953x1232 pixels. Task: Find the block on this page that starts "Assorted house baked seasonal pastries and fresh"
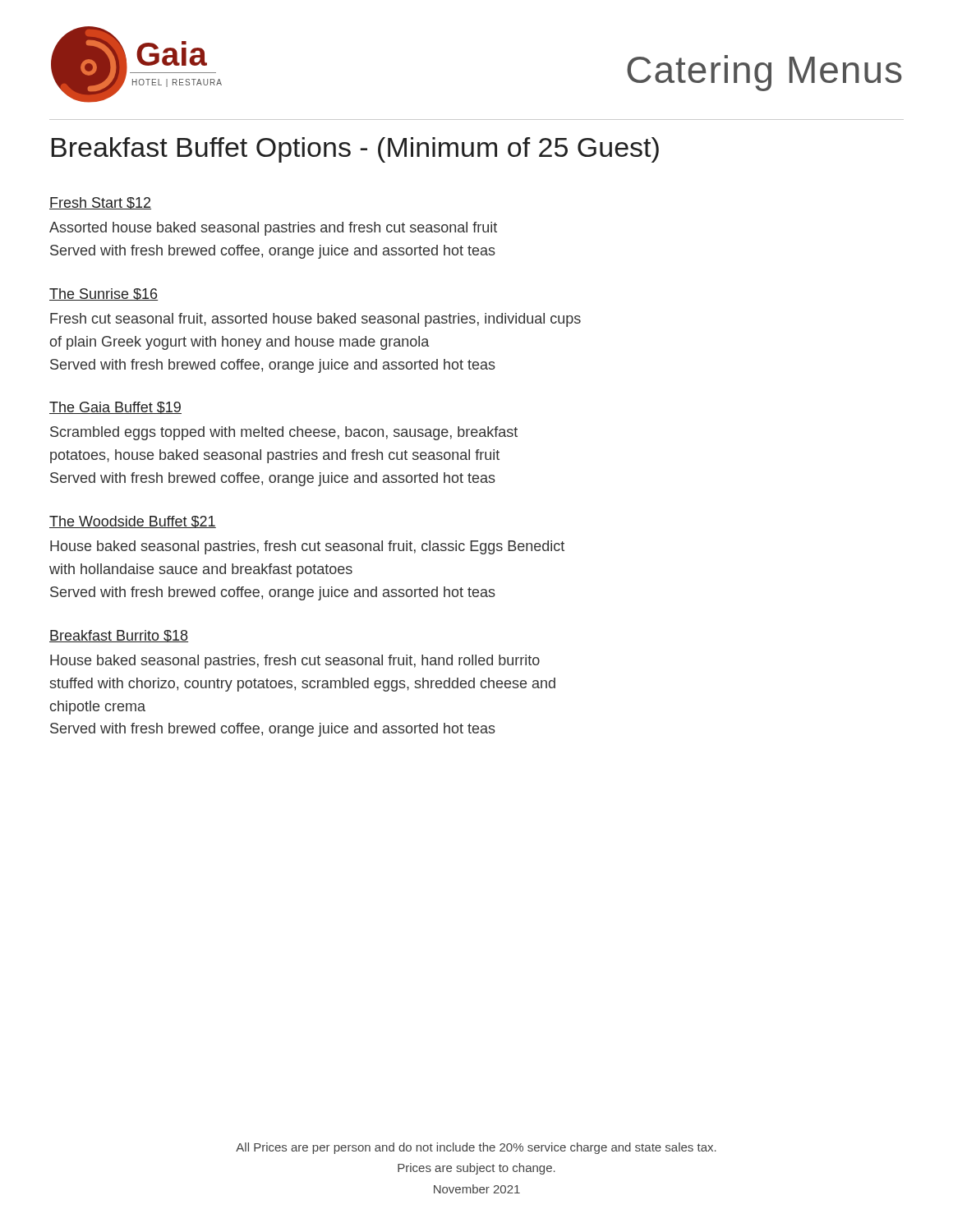pos(273,239)
